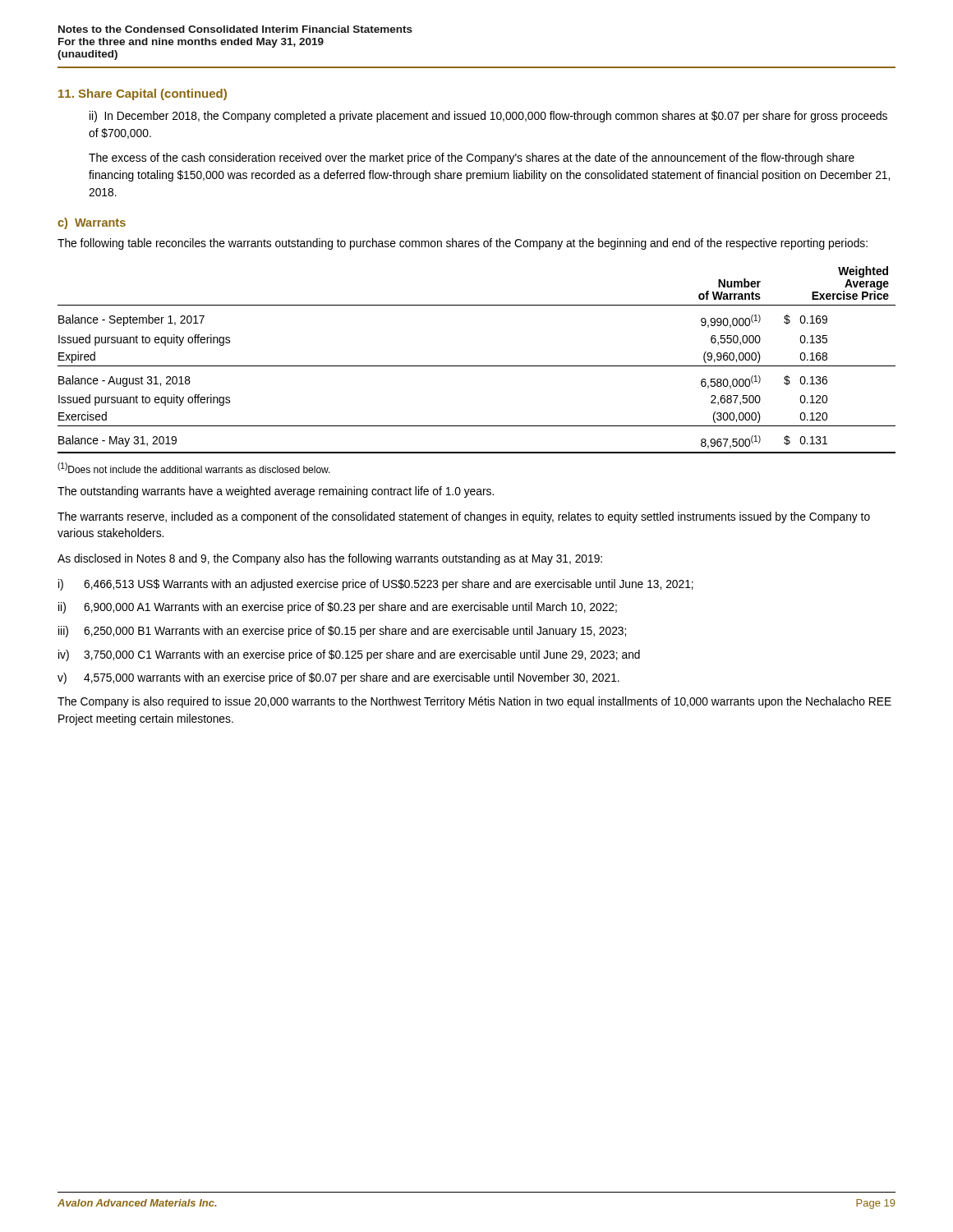Navigate to the element starting "The warrants reserve, included"

(476, 526)
